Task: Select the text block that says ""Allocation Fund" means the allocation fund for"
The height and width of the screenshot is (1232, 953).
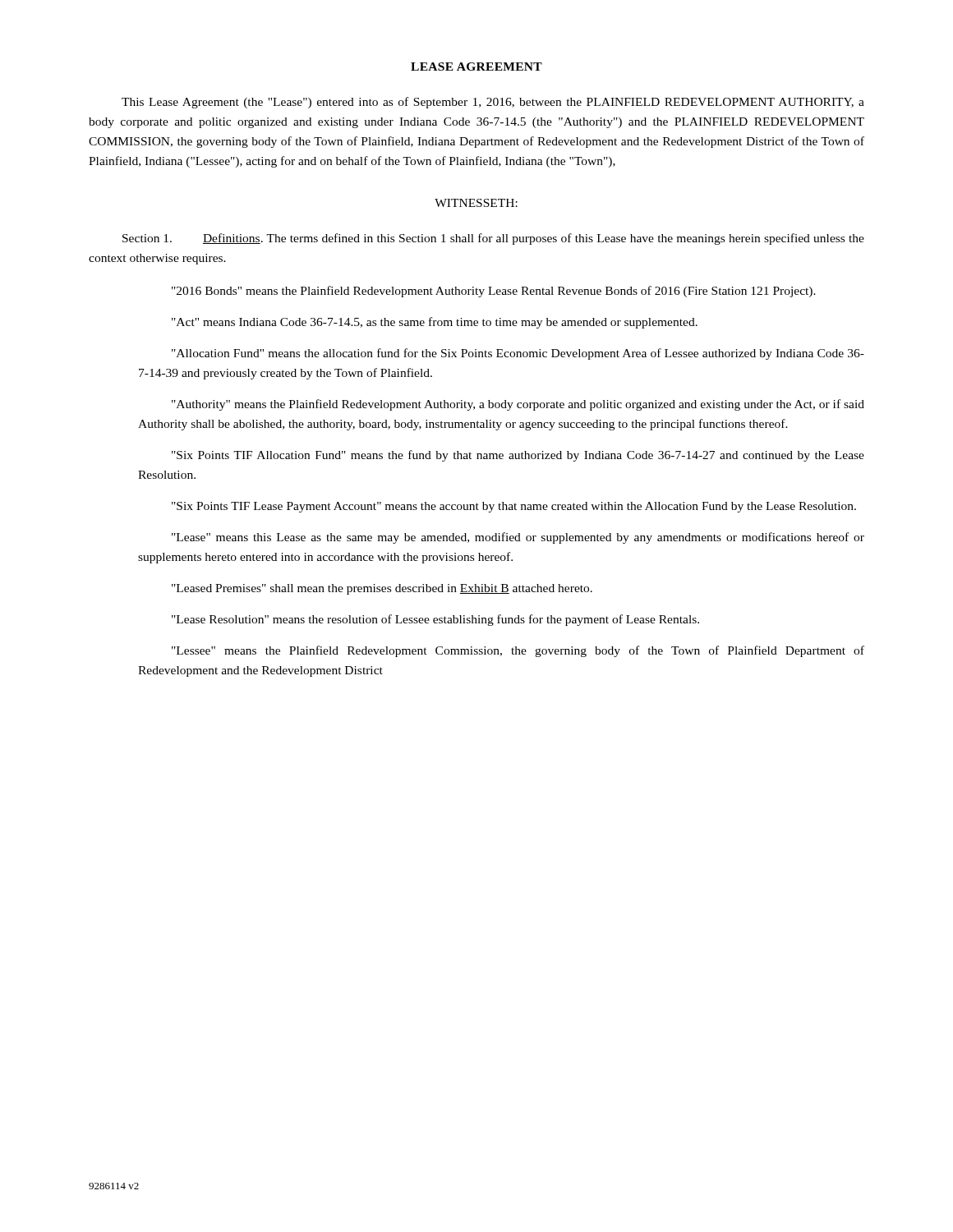Action: click(501, 363)
